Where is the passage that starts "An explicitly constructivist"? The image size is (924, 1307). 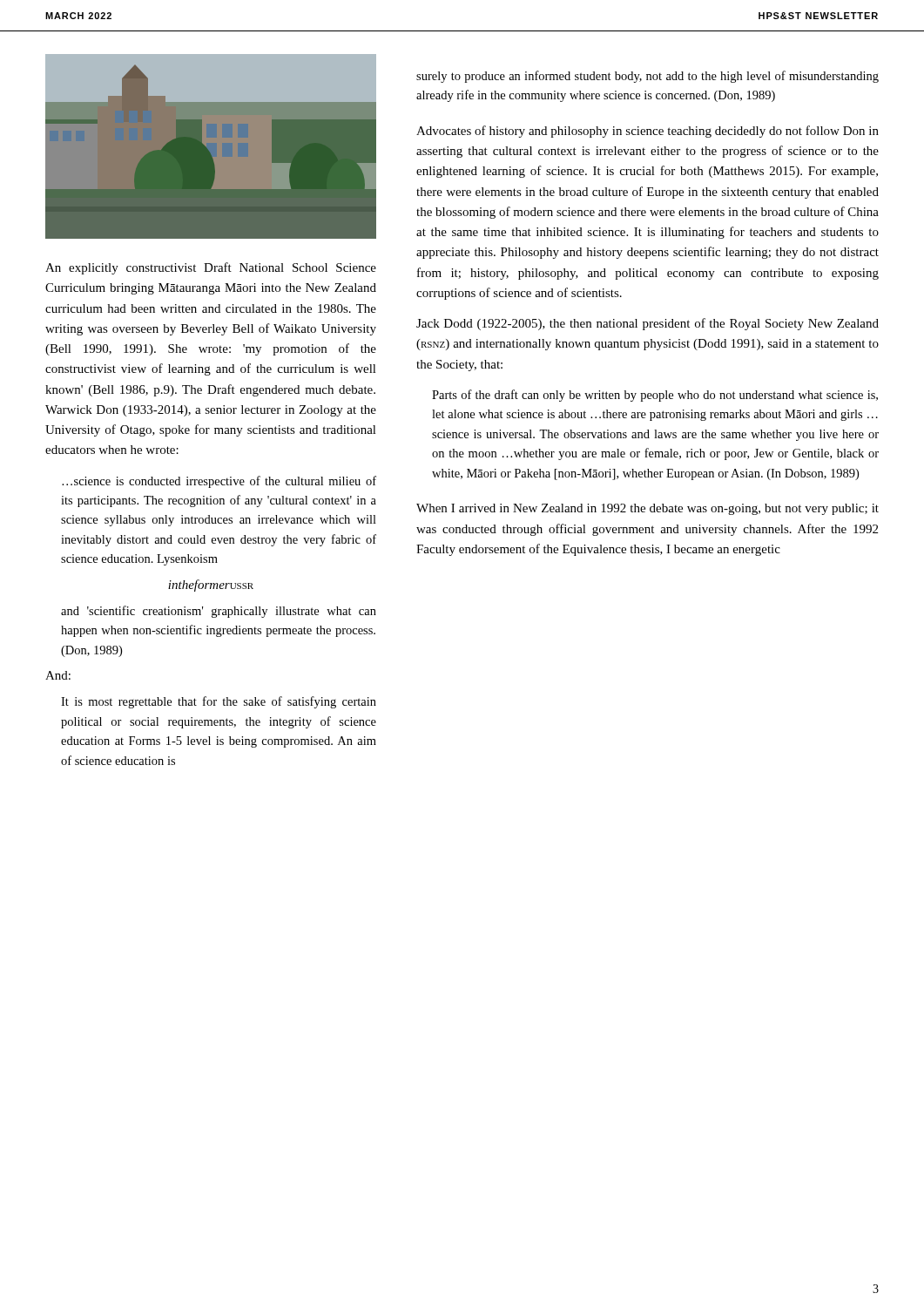(x=211, y=359)
